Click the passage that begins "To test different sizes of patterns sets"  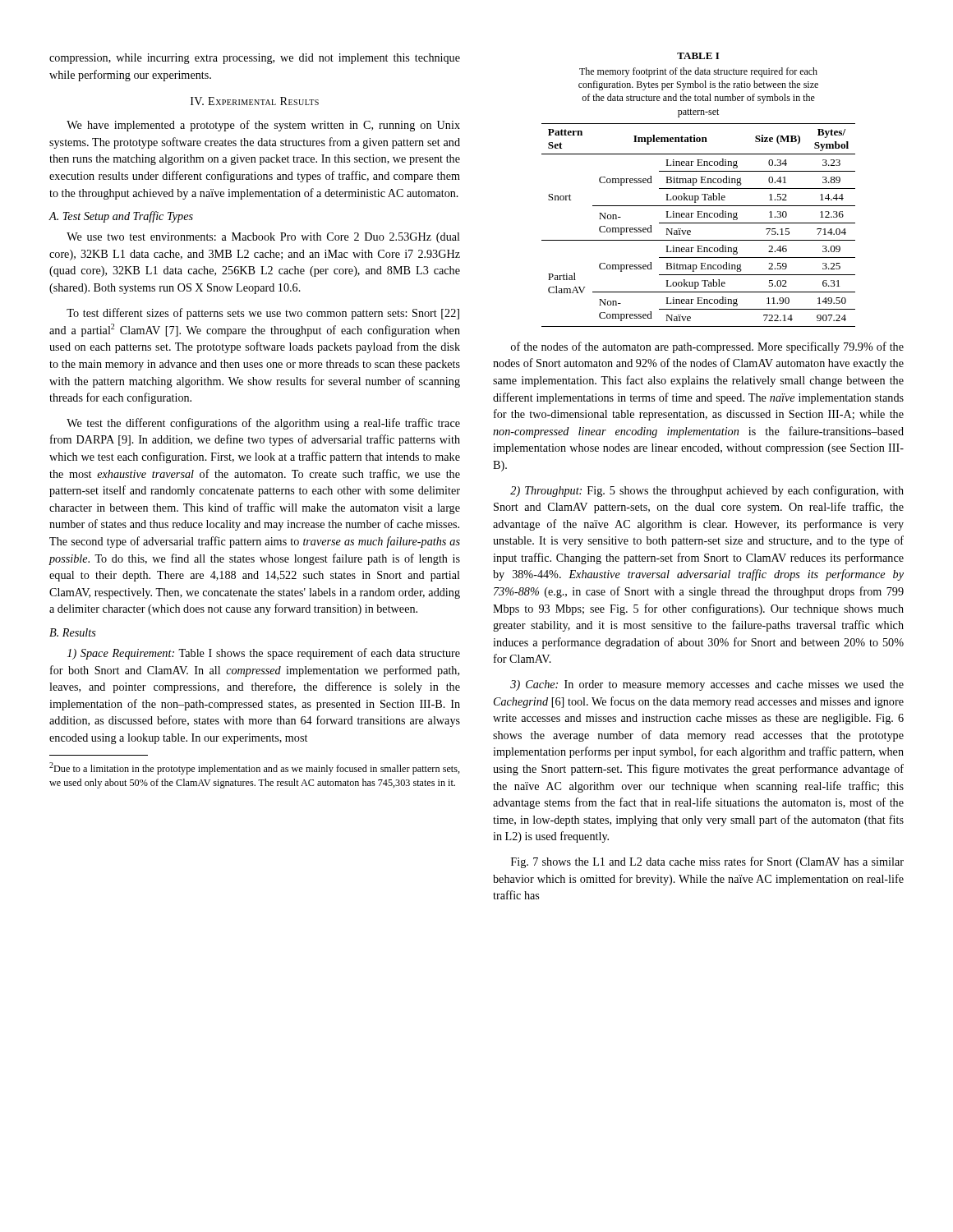coord(255,355)
